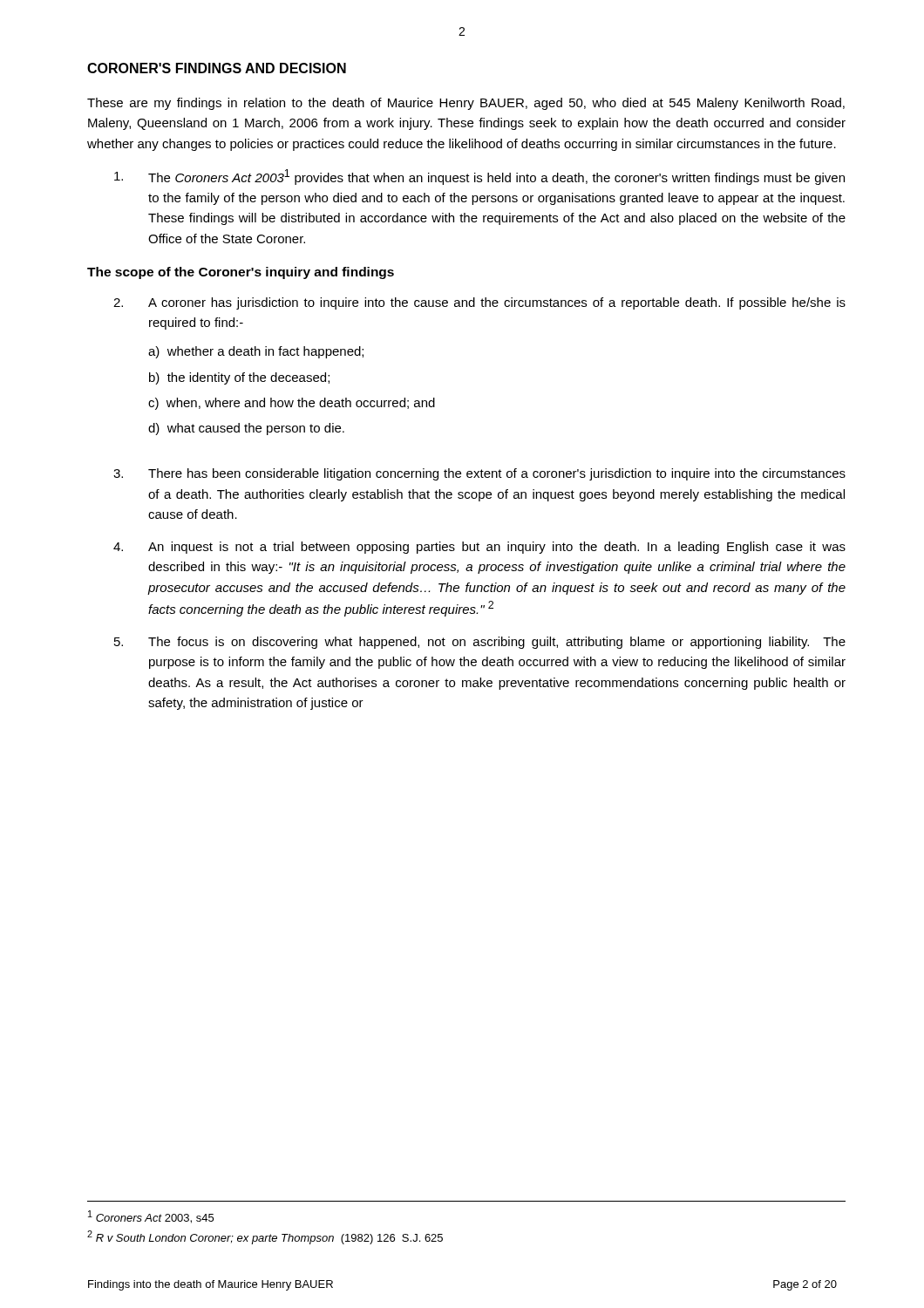The image size is (924, 1308).
Task: Click on the text starting "The Coroners Act 20031 provides that"
Action: click(x=479, y=207)
